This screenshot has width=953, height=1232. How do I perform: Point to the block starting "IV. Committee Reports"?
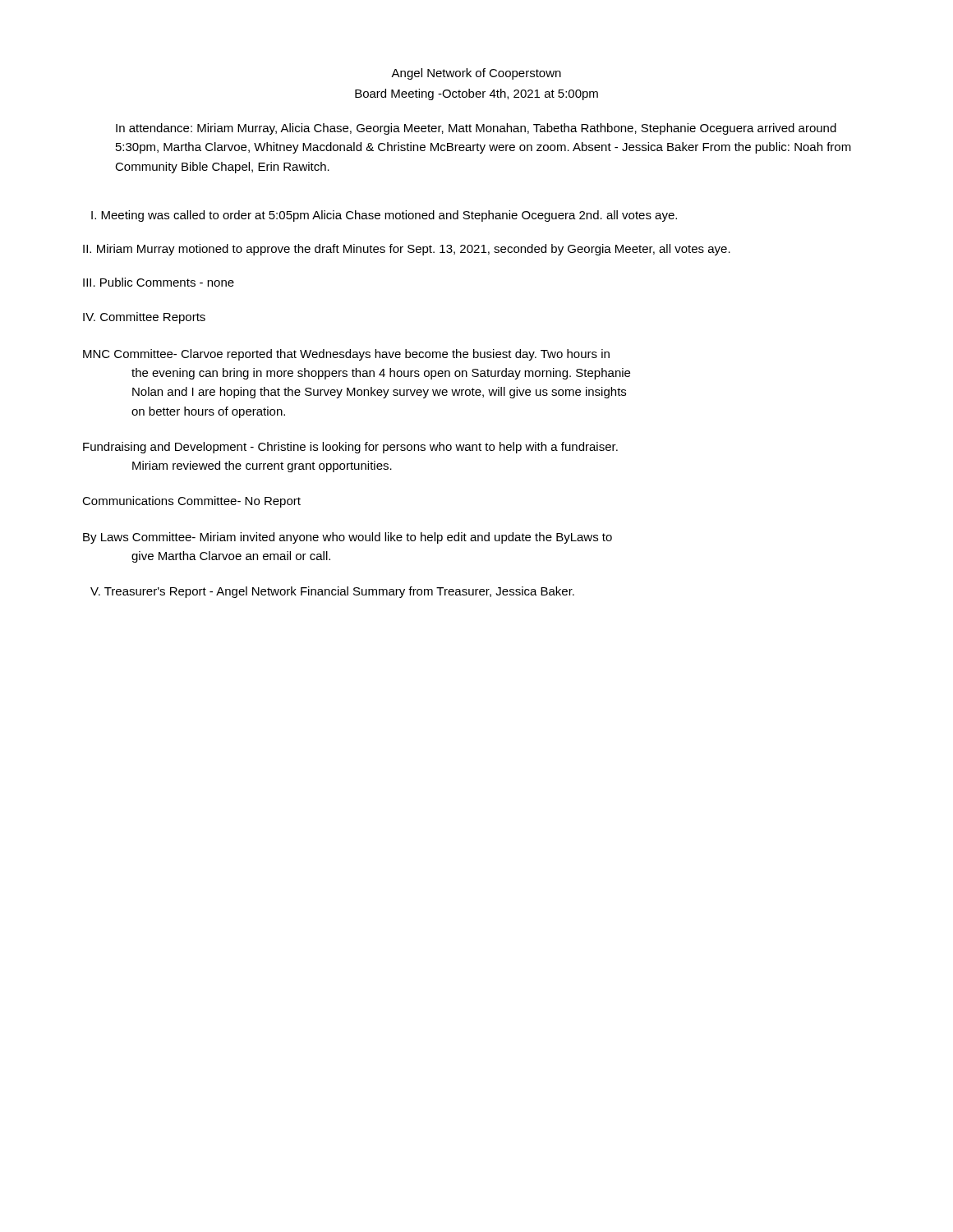pyautogui.click(x=144, y=316)
